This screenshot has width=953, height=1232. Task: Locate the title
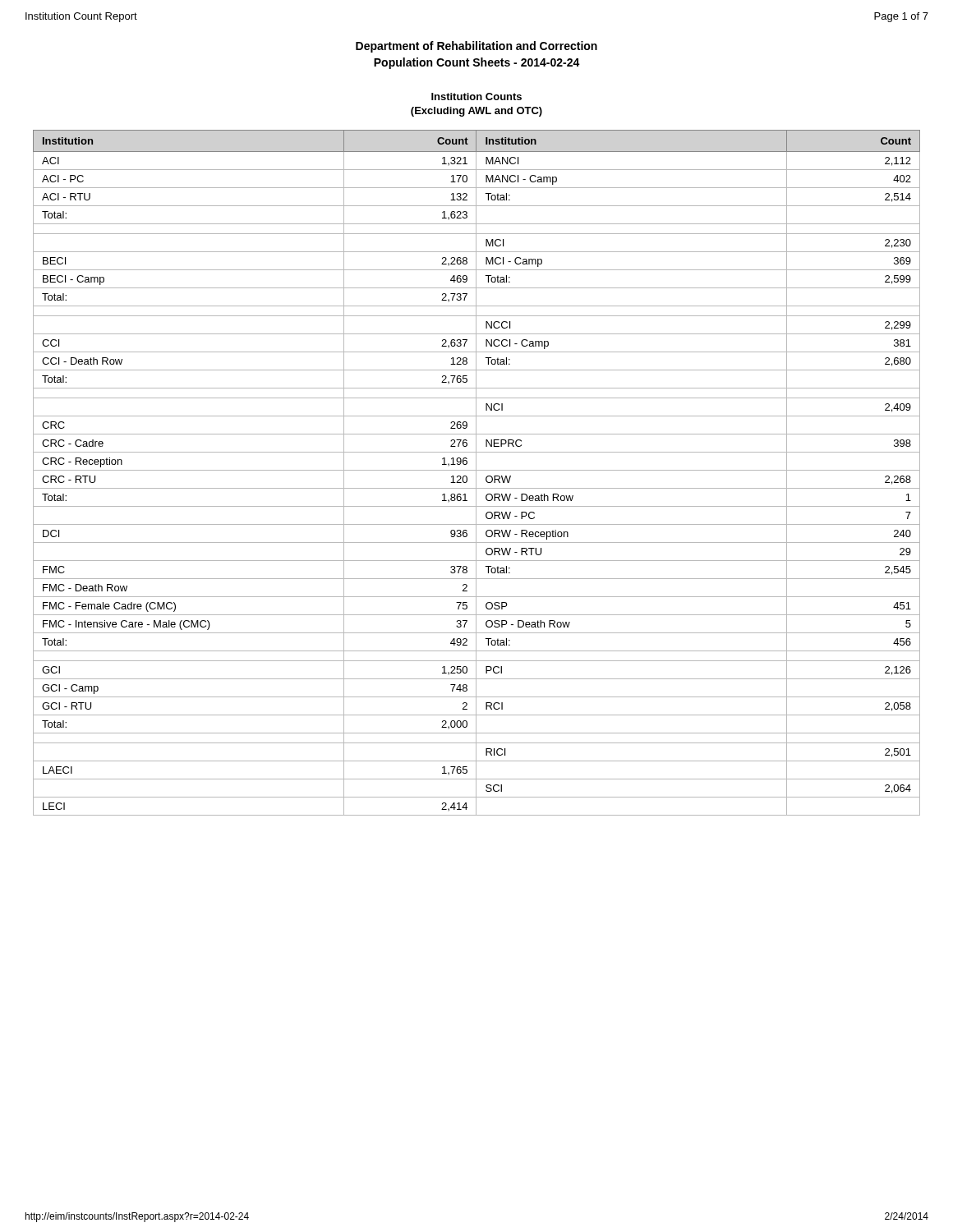click(476, 54)
